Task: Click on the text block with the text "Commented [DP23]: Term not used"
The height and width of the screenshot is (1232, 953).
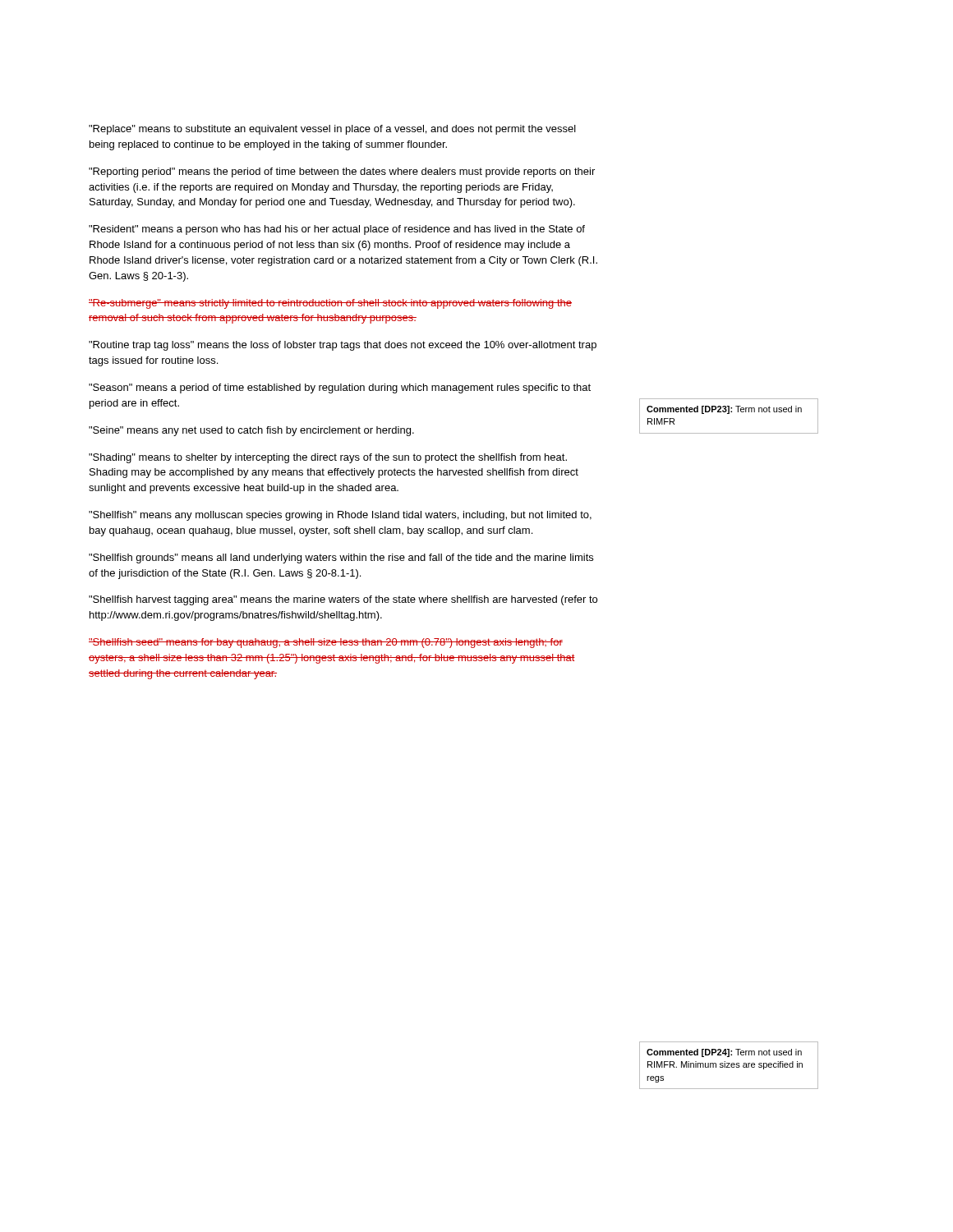Action: point(724,415)
